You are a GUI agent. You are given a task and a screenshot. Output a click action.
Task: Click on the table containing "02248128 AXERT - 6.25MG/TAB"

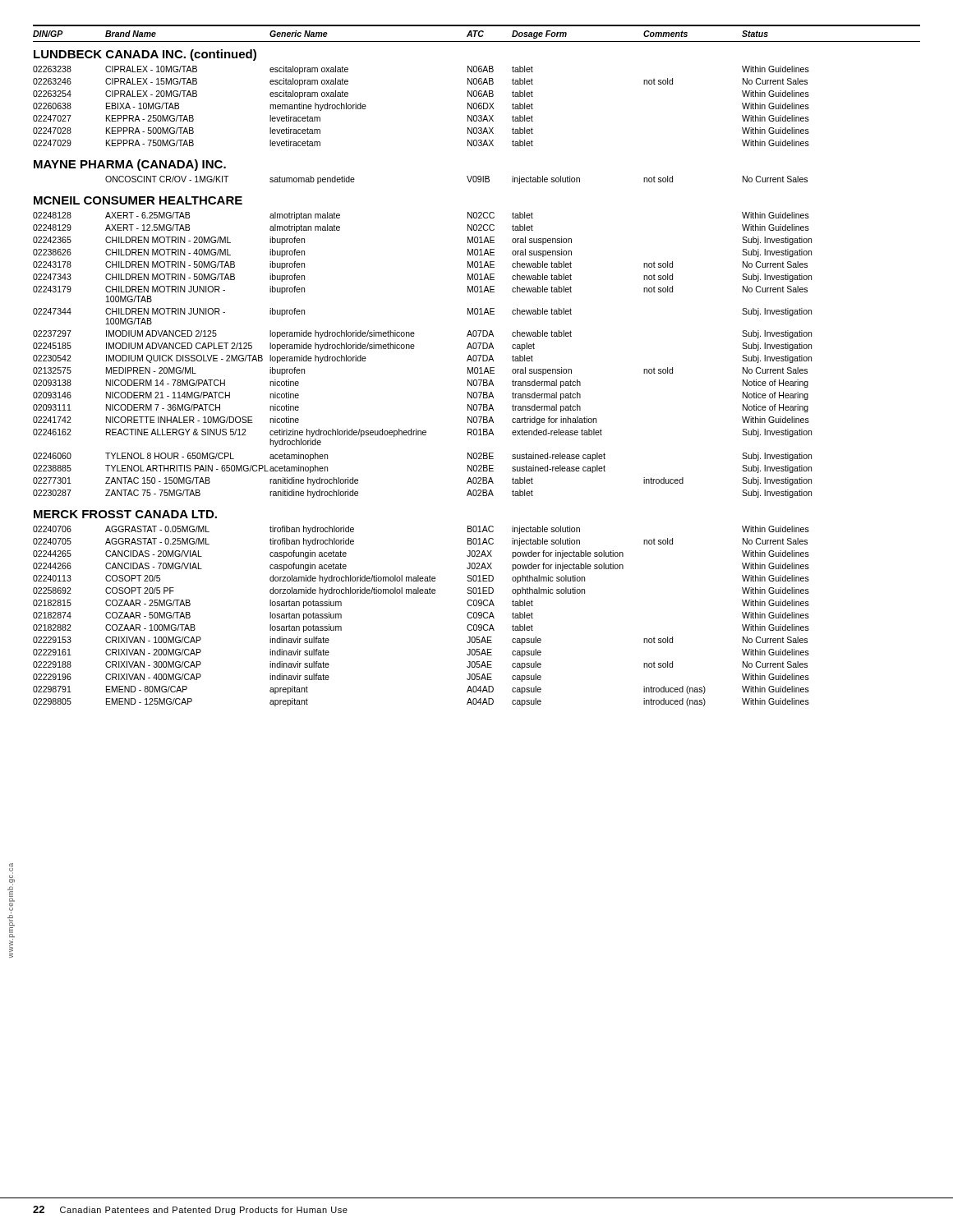[x=476, y=354]
